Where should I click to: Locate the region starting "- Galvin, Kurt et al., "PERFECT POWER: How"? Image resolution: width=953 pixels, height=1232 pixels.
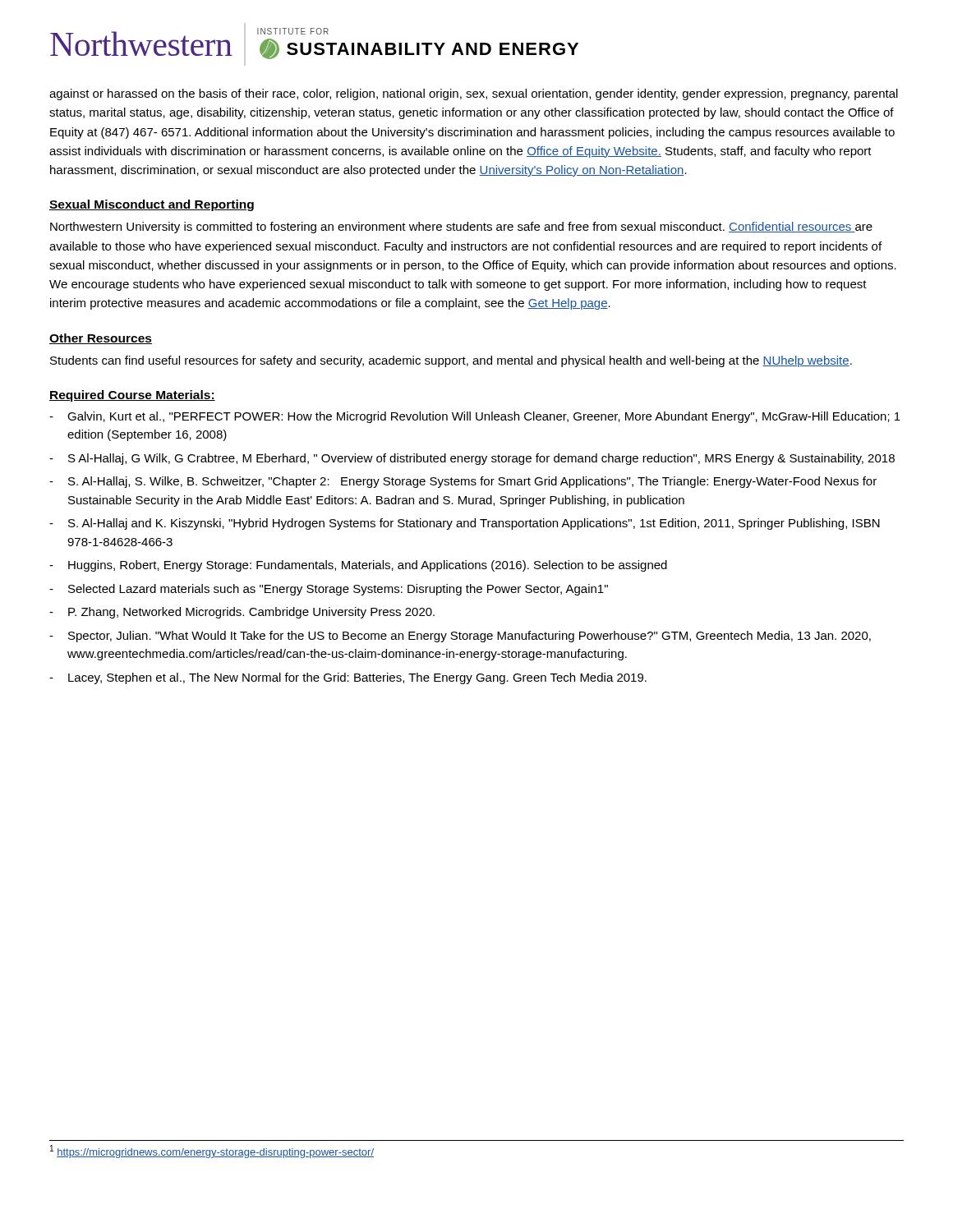(476, 426)
